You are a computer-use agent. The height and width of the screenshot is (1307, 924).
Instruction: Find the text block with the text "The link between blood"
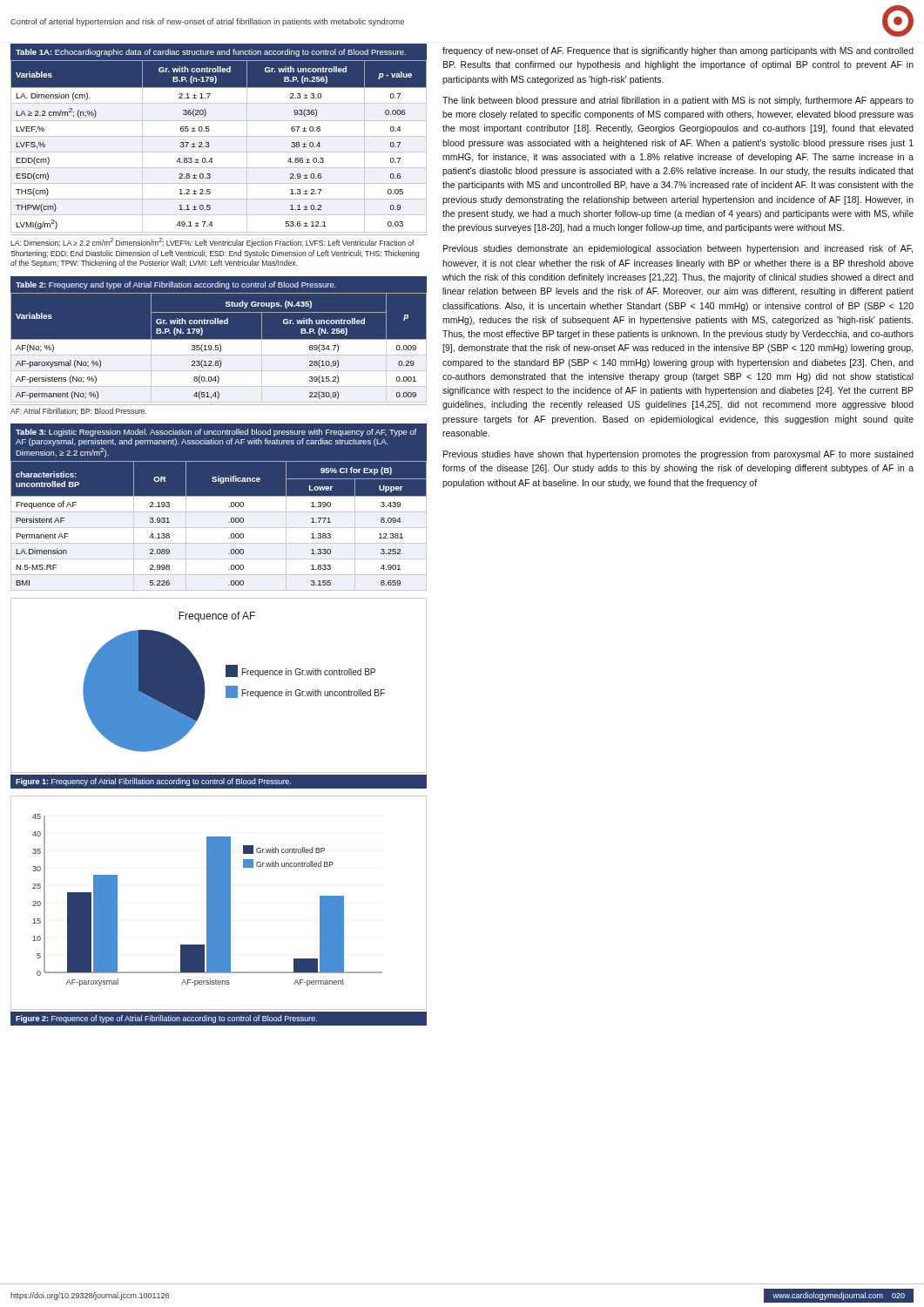pyautogui.click(x=678, y=164)
